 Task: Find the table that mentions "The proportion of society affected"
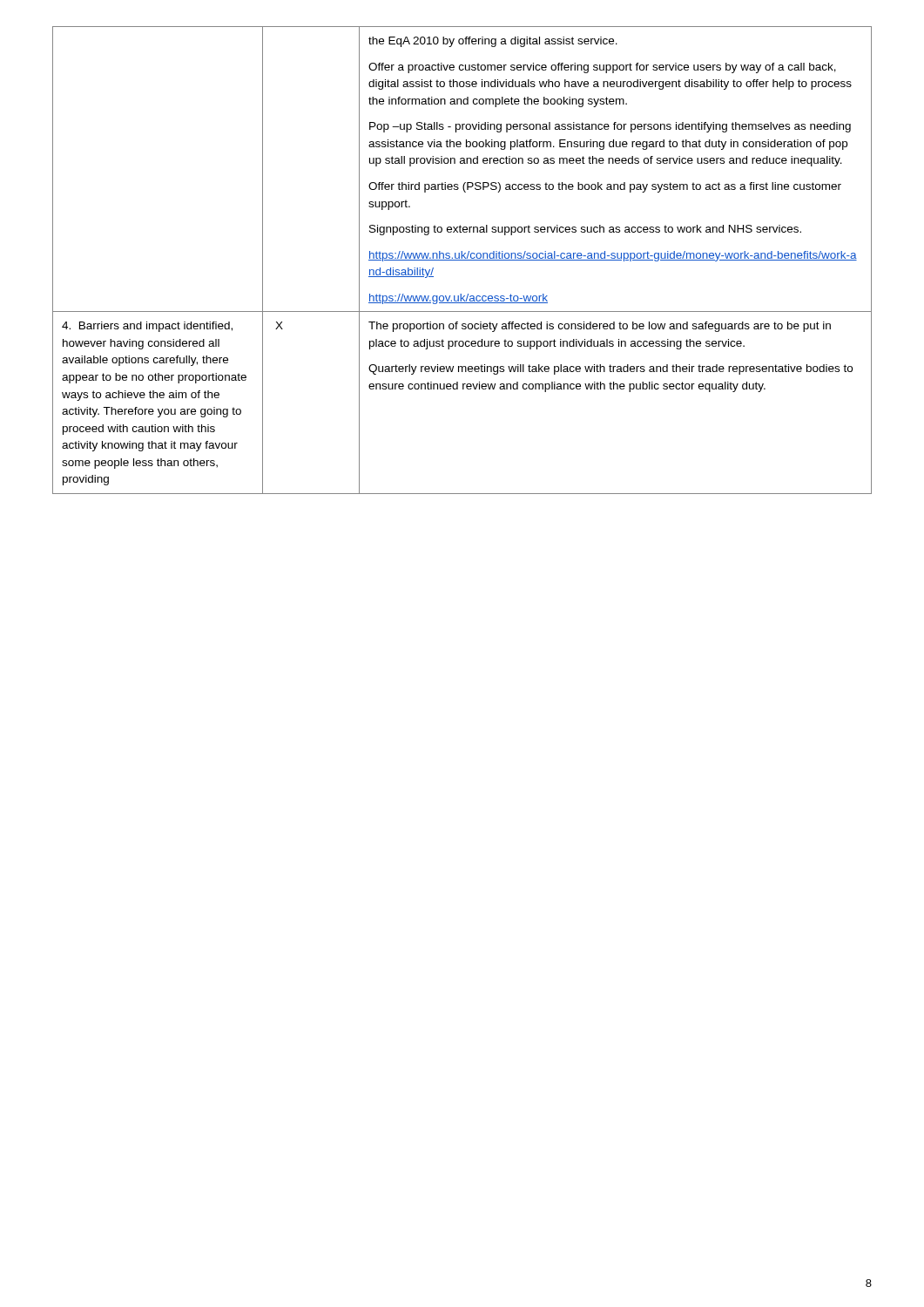462,260
